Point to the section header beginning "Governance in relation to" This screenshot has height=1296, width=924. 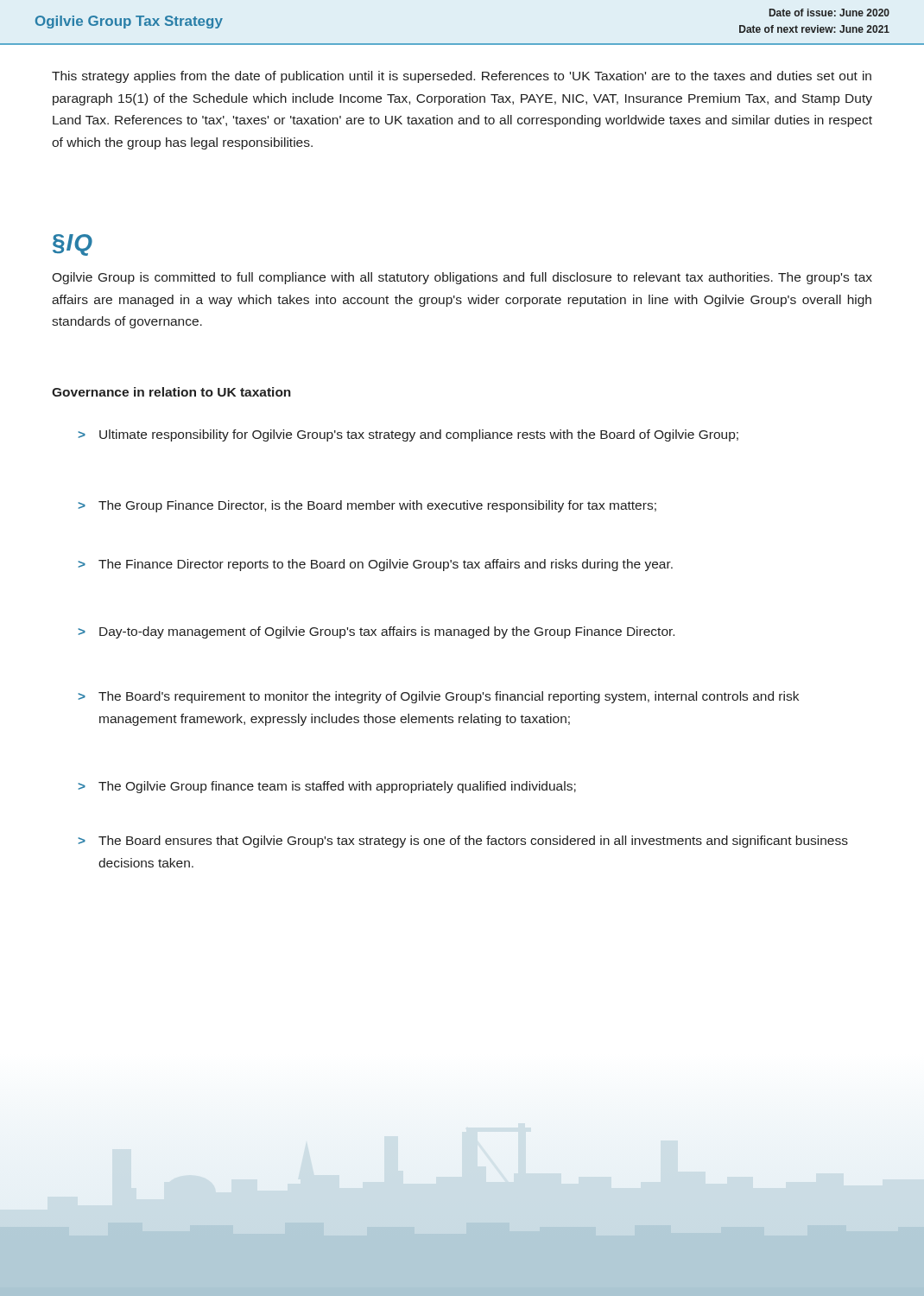172,392
